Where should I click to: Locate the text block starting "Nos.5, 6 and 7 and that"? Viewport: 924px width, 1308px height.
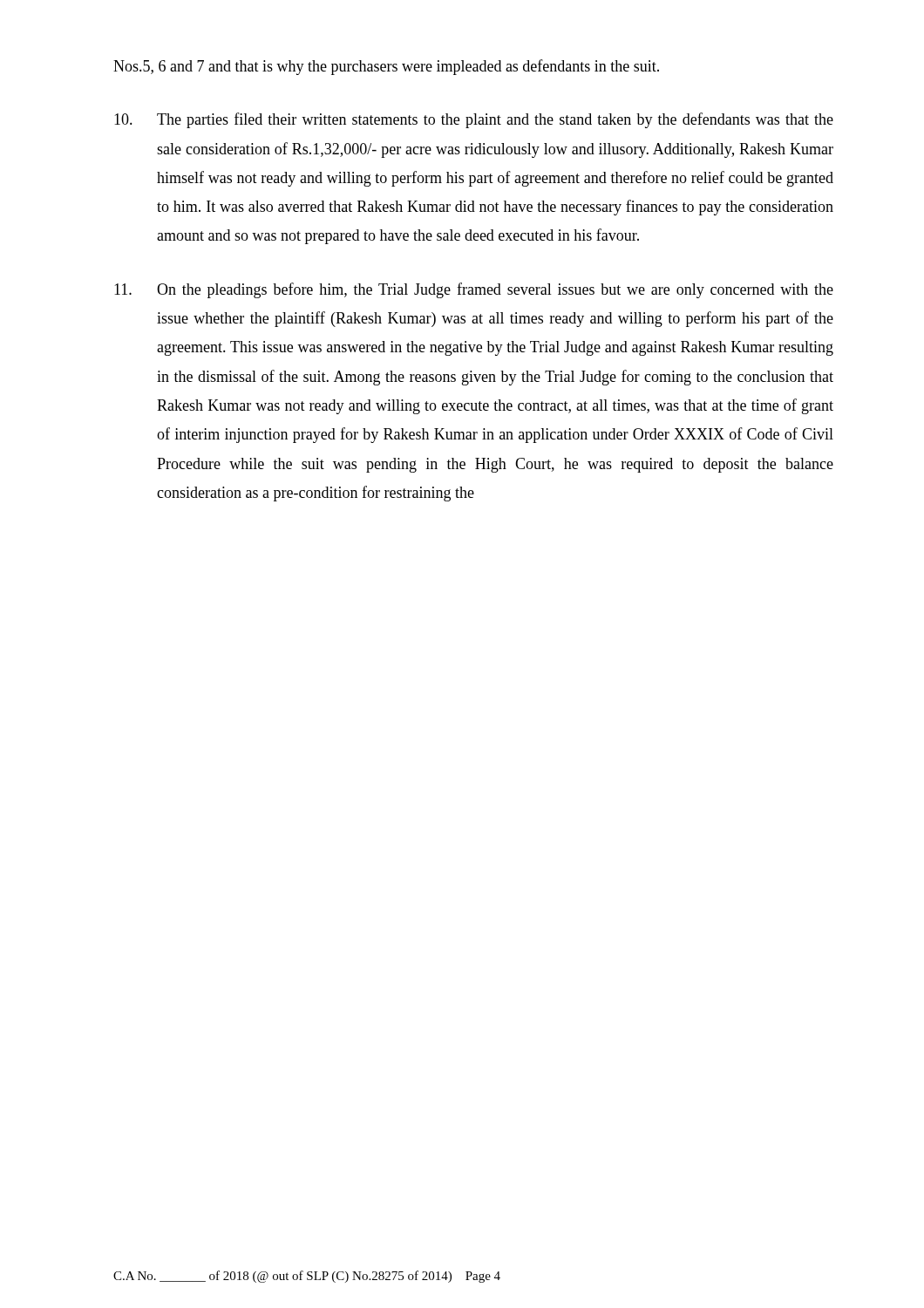point(387,66)
